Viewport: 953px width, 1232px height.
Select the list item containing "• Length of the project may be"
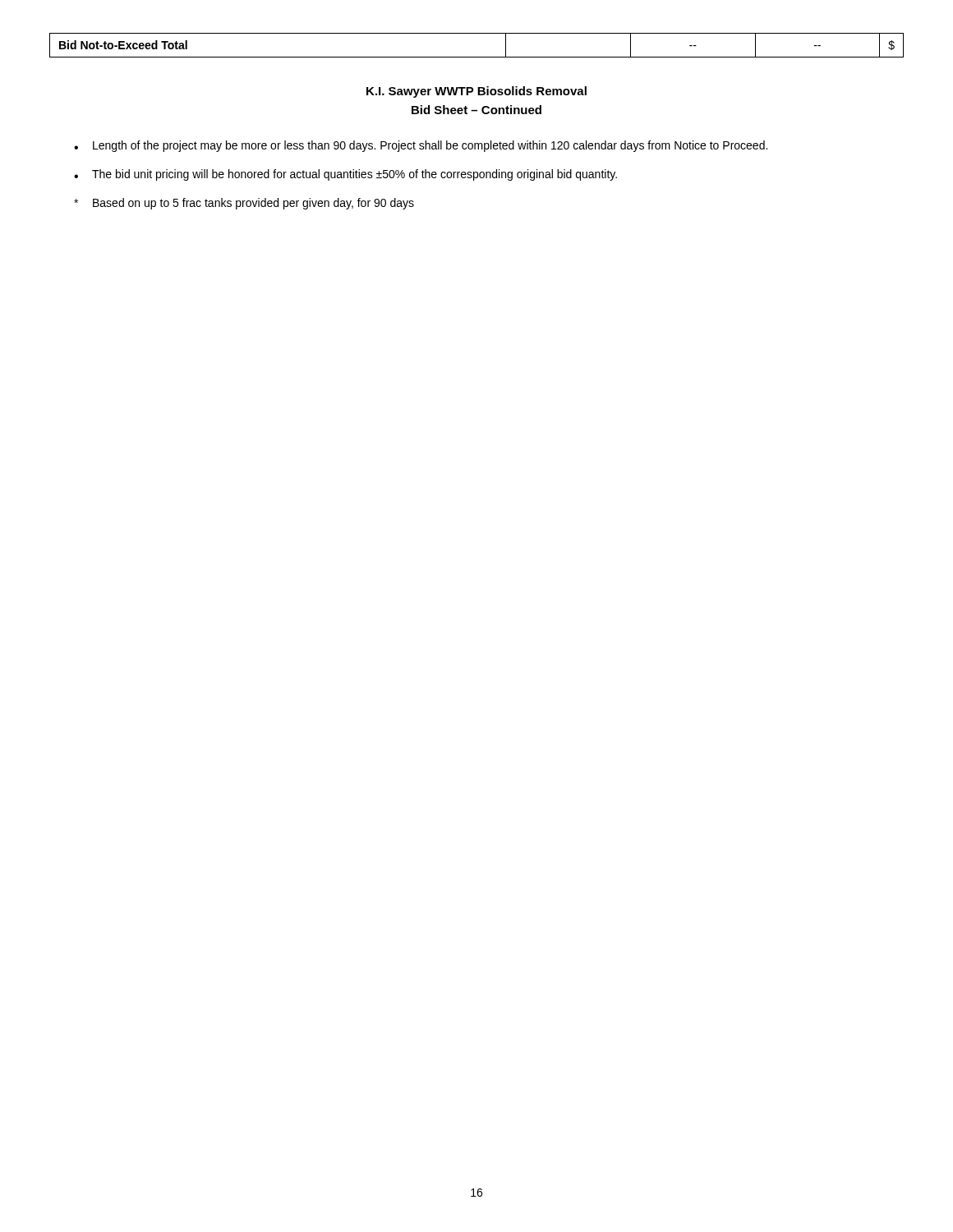[x=489, y=147]
